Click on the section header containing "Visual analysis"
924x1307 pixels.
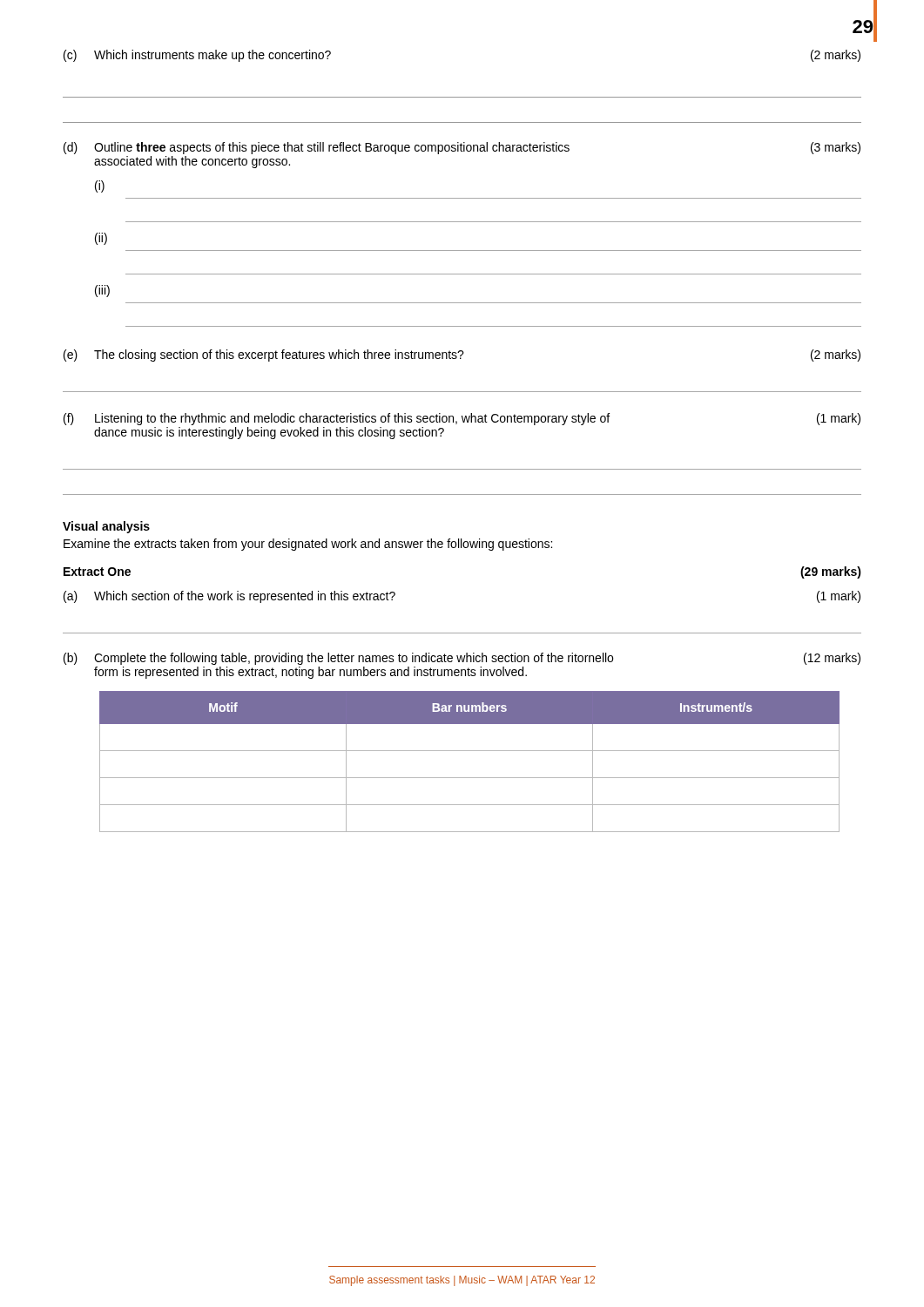106,526
